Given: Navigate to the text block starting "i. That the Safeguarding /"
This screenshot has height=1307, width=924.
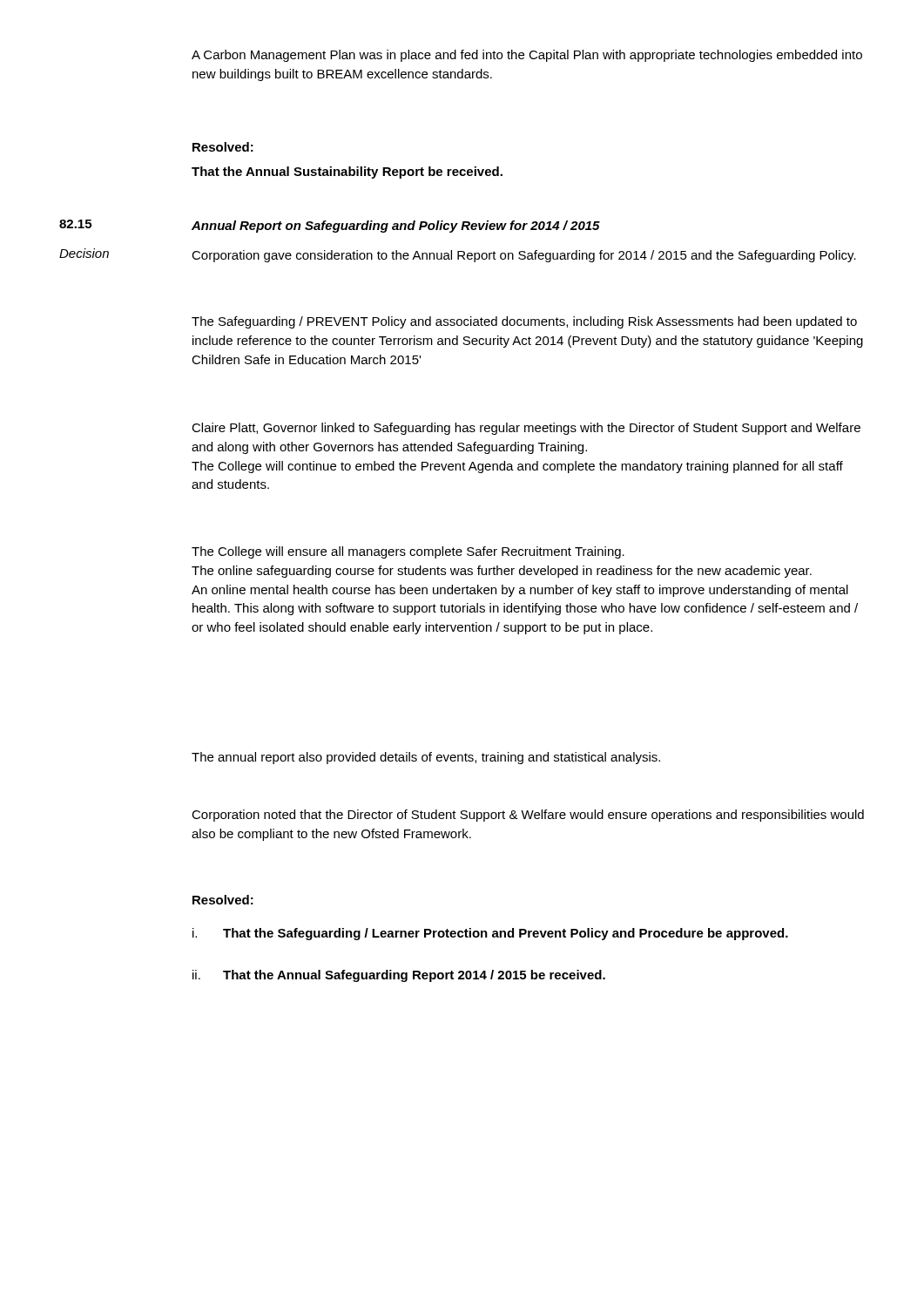Looking at the screenshot, I should pyautogui.click(x=528, y=933).
